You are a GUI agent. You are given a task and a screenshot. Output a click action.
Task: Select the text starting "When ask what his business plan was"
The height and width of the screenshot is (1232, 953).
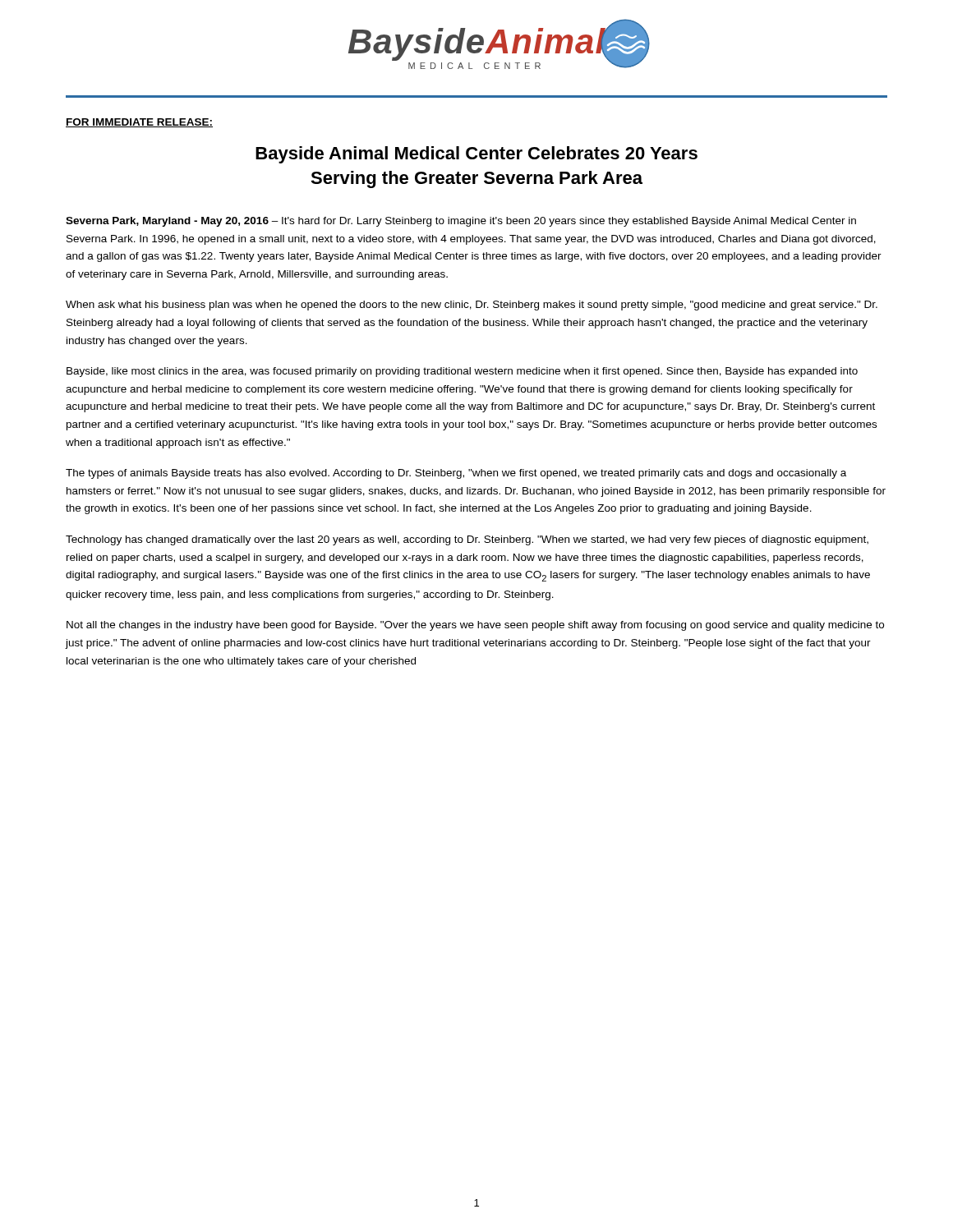(x=472, y=322)
